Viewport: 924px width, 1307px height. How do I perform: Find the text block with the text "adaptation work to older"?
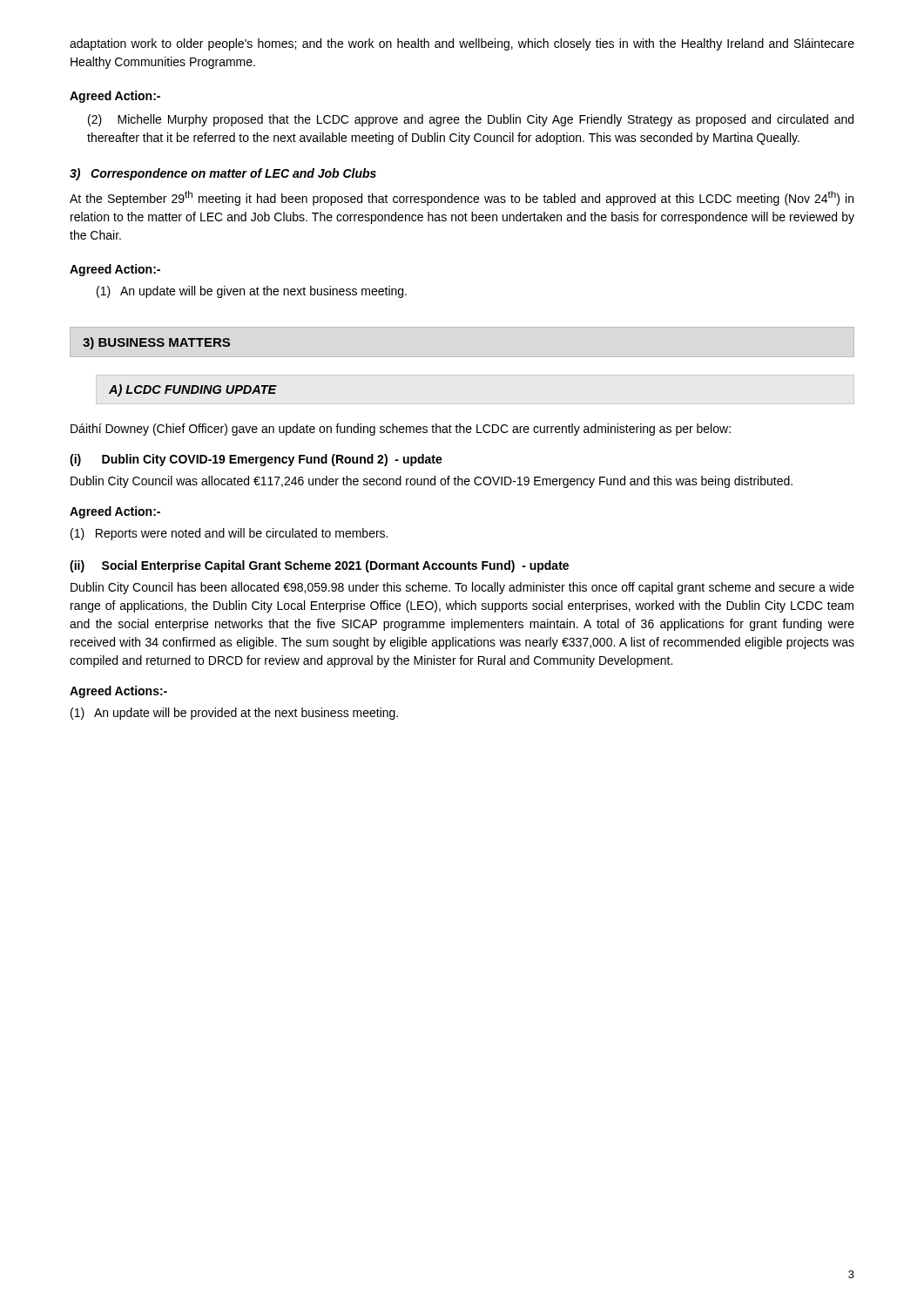tap(462, 53)
